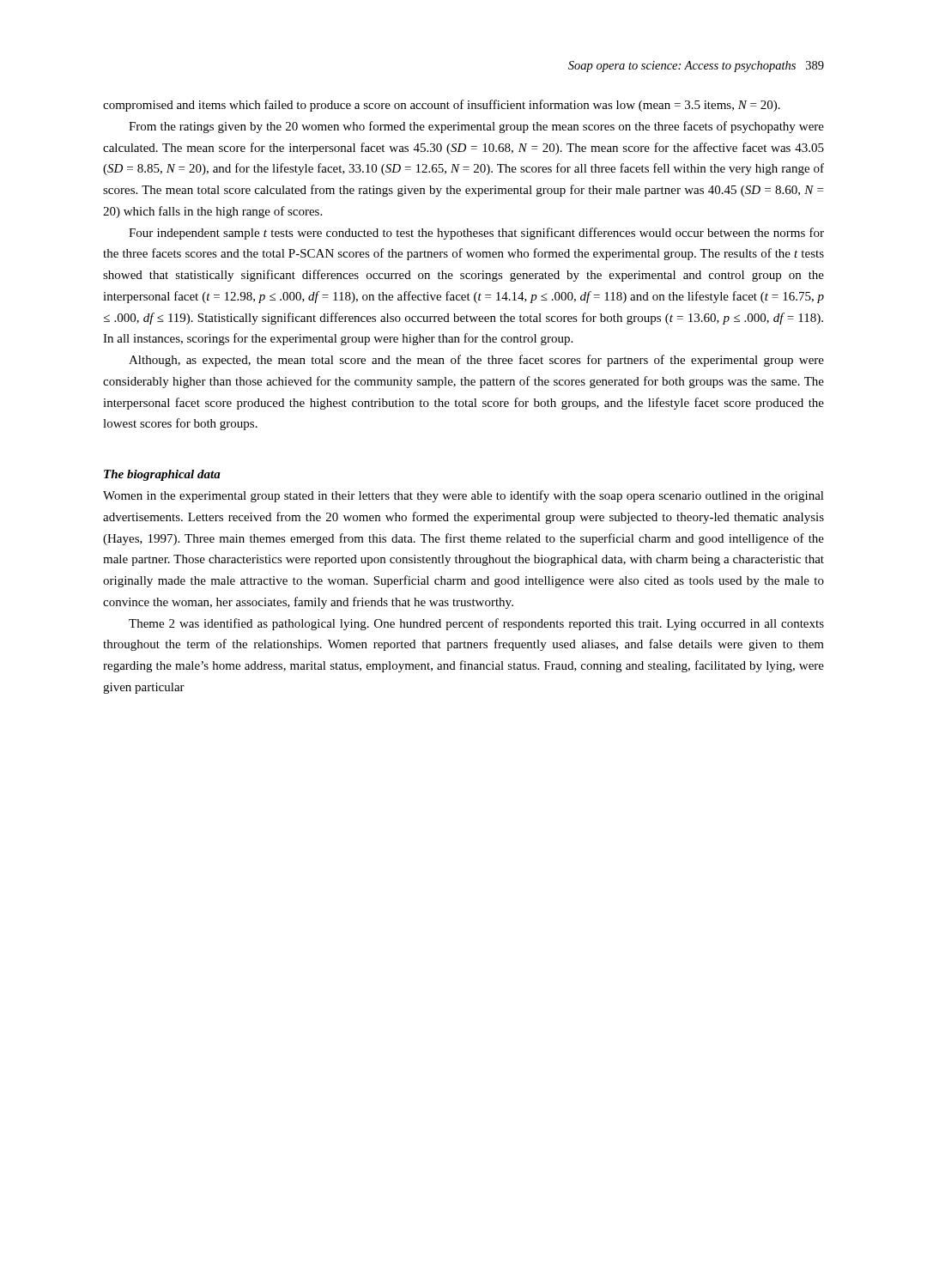Find the block on this page that starts "Although, as expected, the mean total score"

pos(464,392)
